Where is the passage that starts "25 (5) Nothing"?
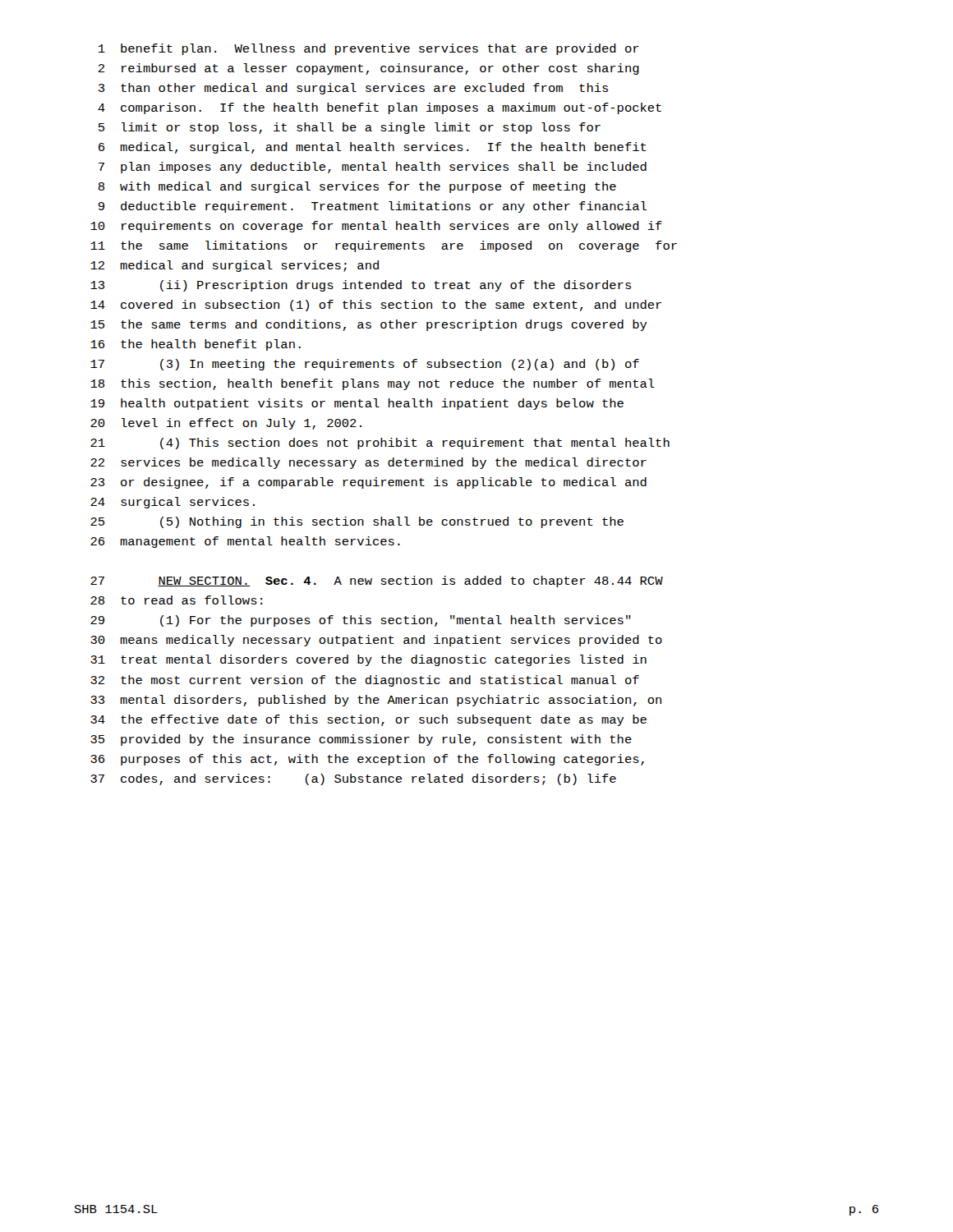This screenshot has width=953, height=1232. coord(476,533)
